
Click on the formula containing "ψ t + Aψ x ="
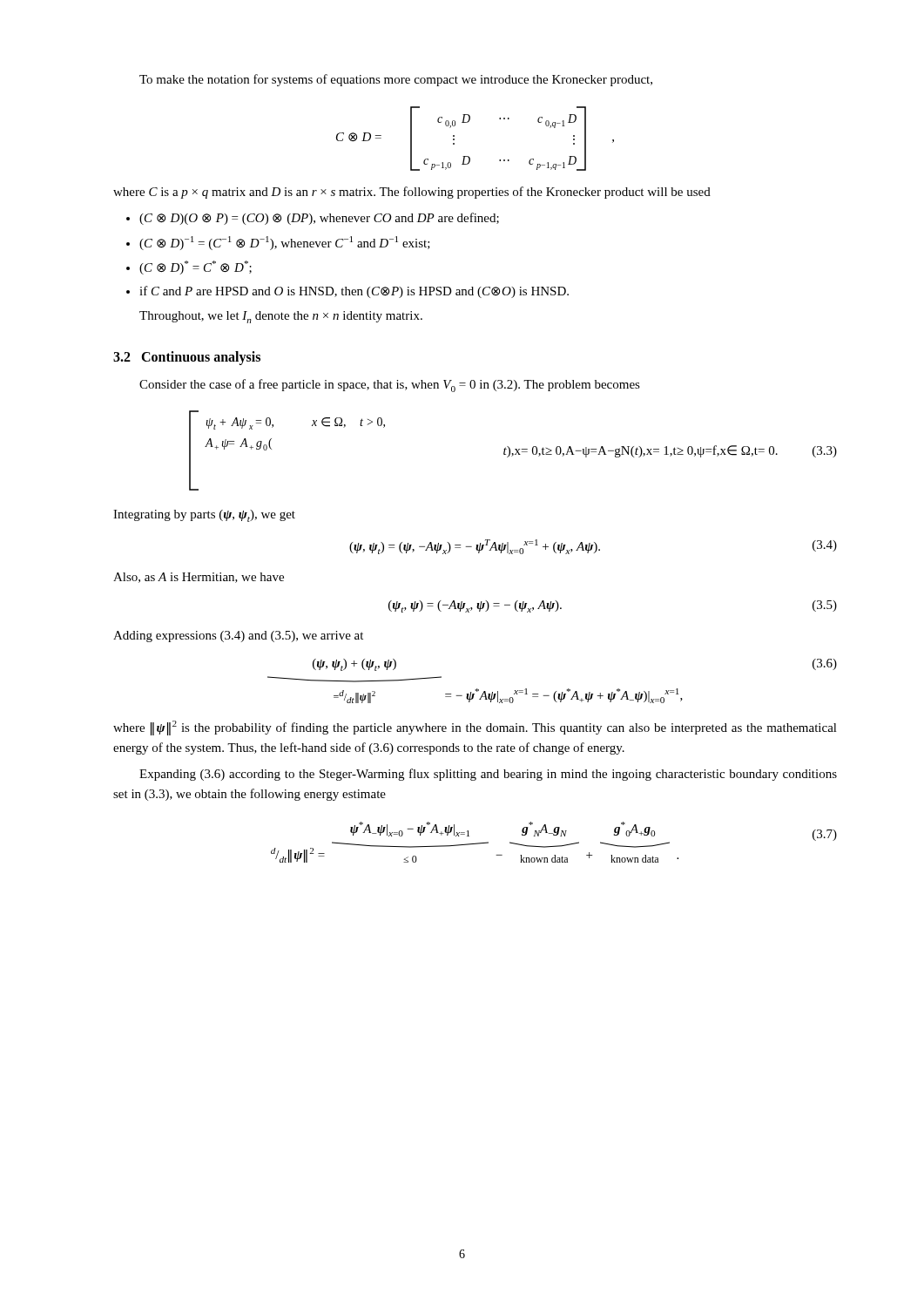pos(475,450)
